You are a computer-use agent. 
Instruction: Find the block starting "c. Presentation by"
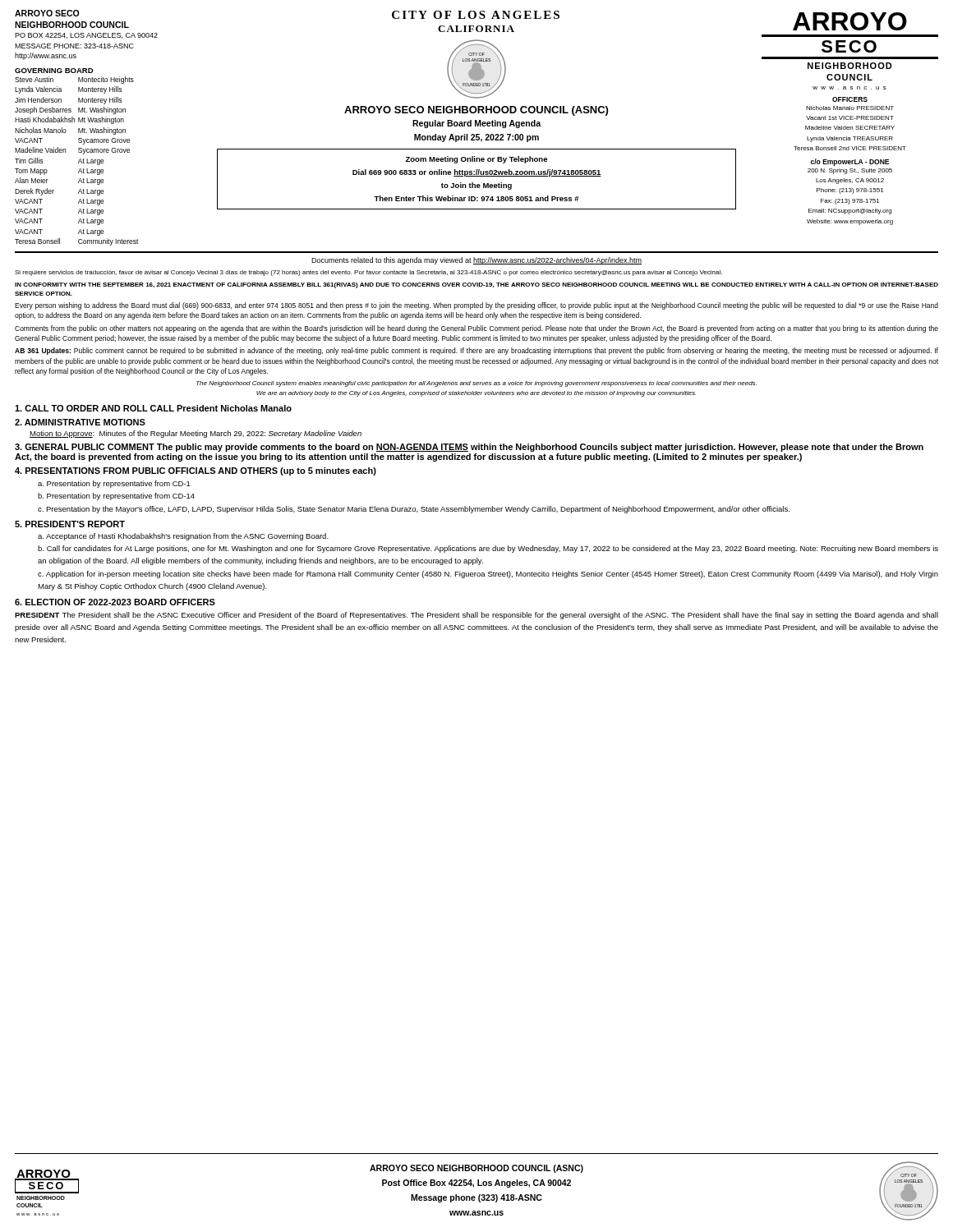[414, 508]
